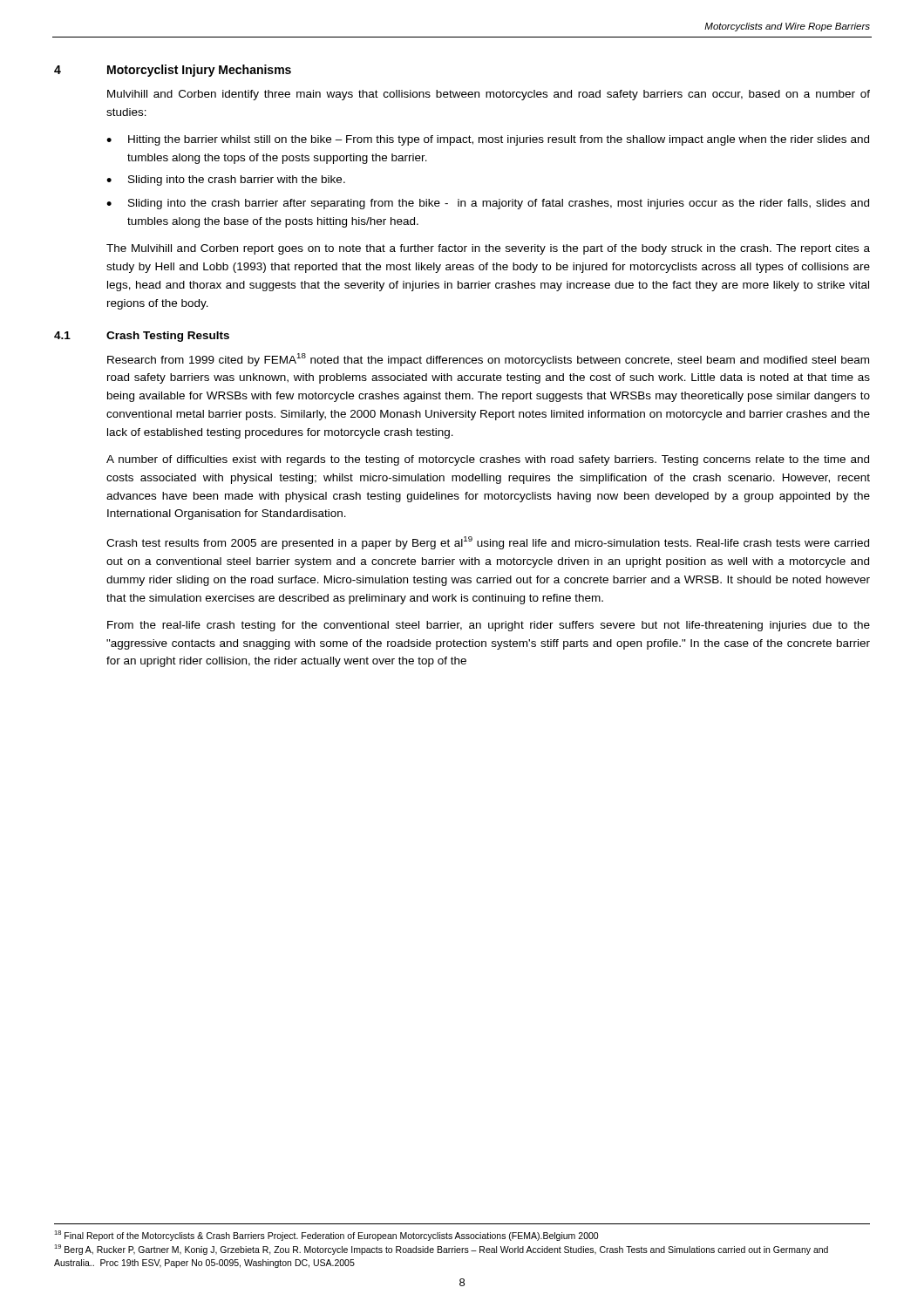Find the block on this page that starts "Research from 1999"
The image size is (924, 1308).
click(488, 394)
